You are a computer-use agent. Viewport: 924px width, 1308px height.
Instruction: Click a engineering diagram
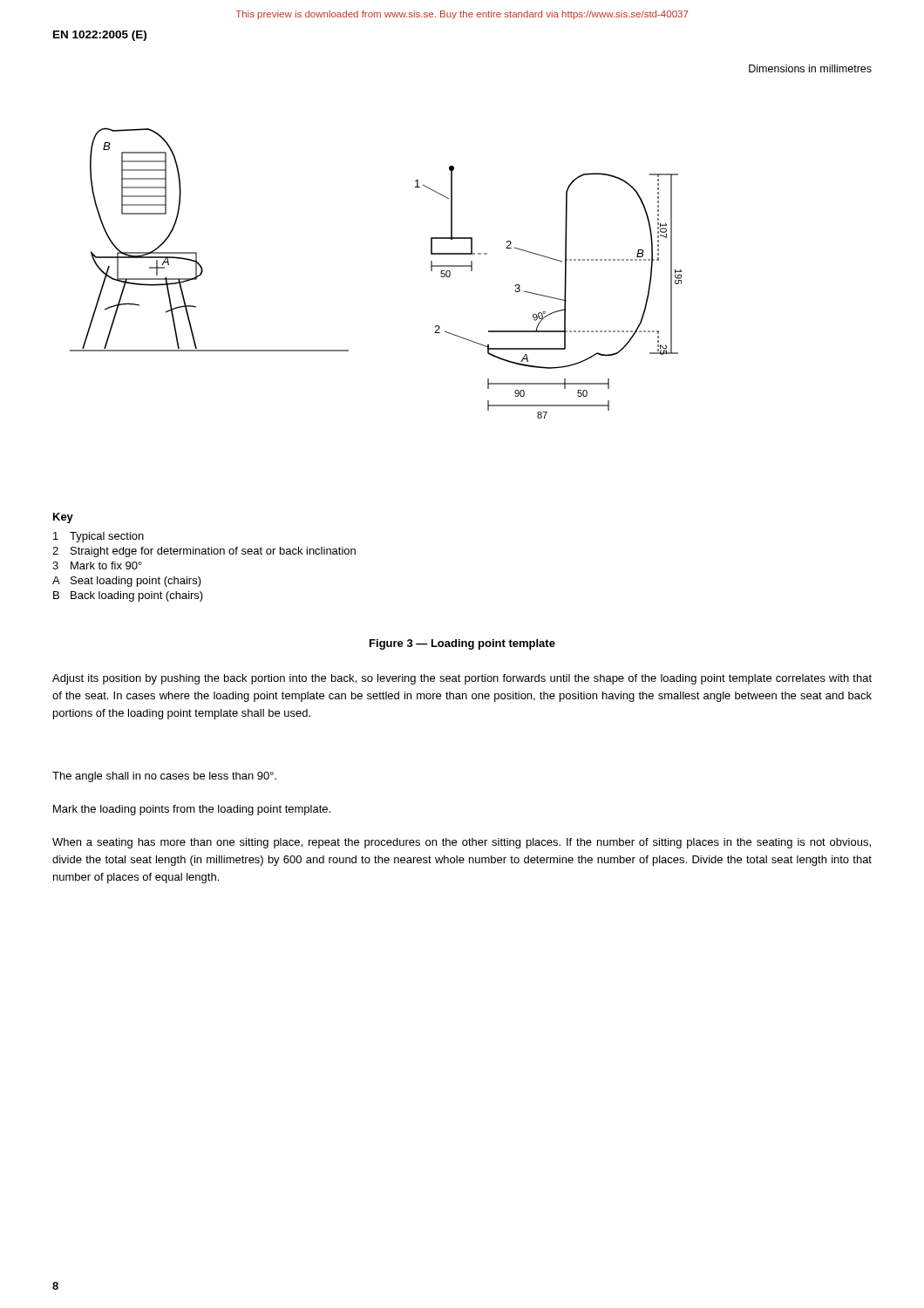[x=462, y=288]
